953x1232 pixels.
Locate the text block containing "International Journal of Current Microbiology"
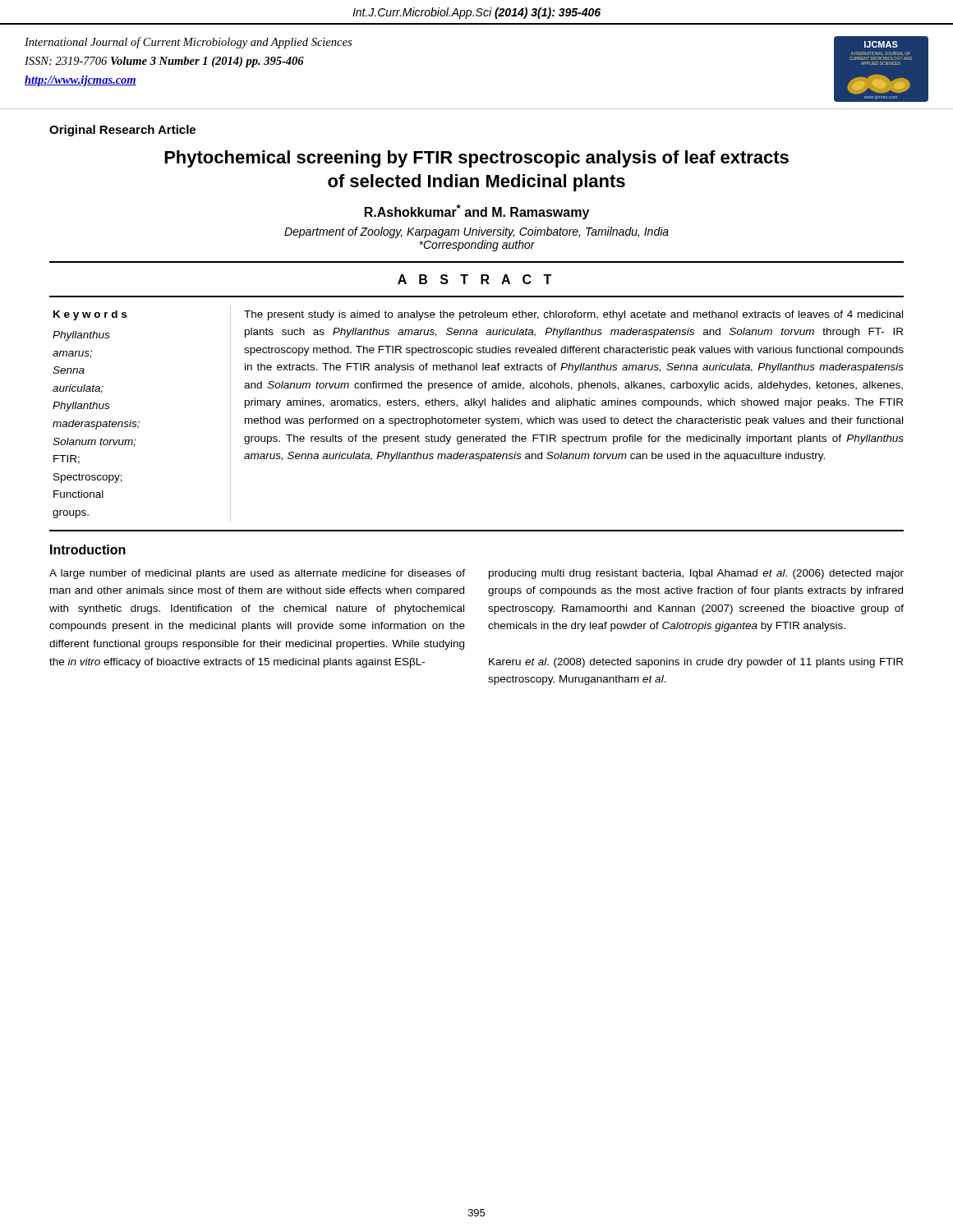click(x=188, y=61)
